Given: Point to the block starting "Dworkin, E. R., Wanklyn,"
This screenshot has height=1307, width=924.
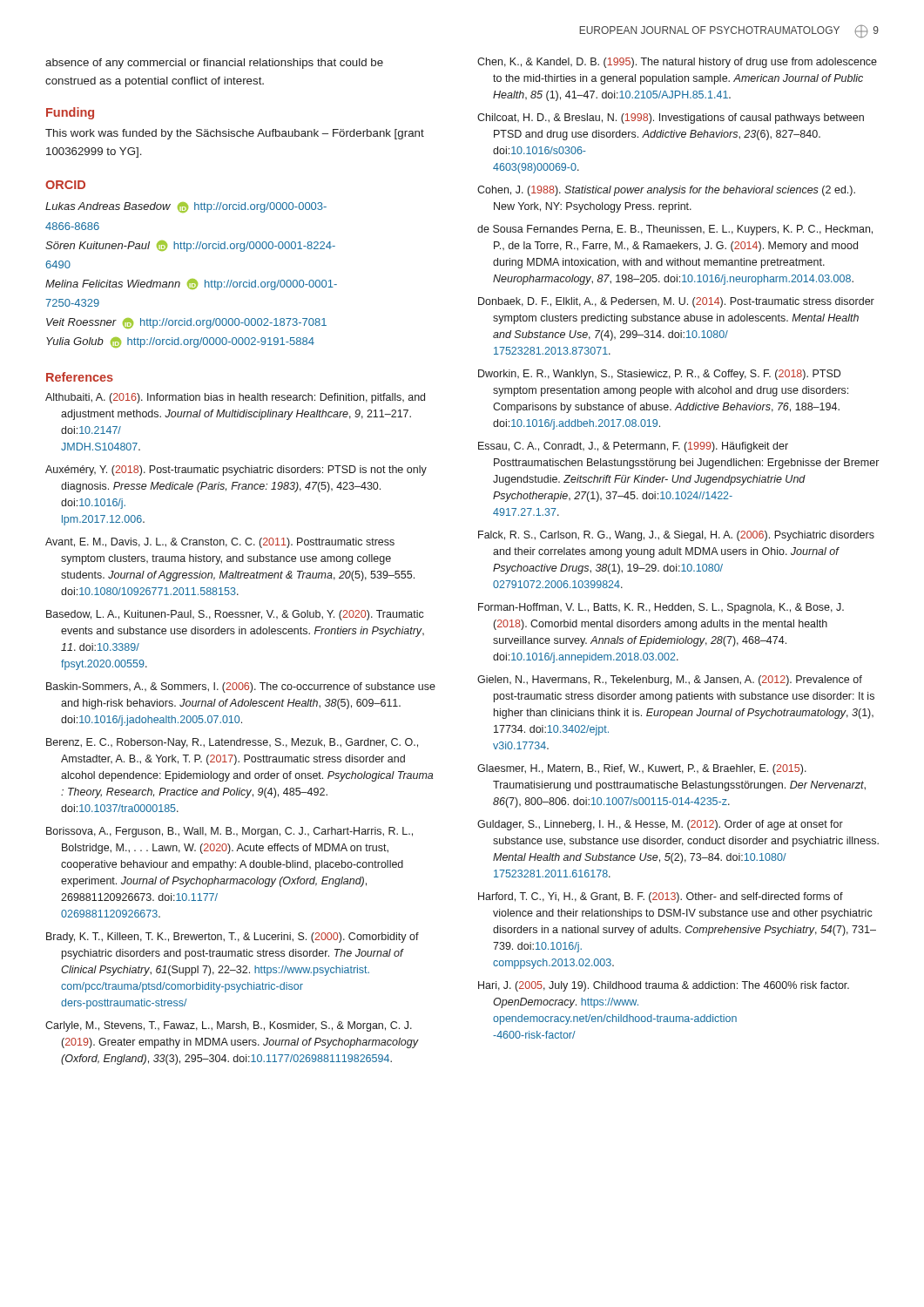Looking at the screenshot, I should click(663, 399).
